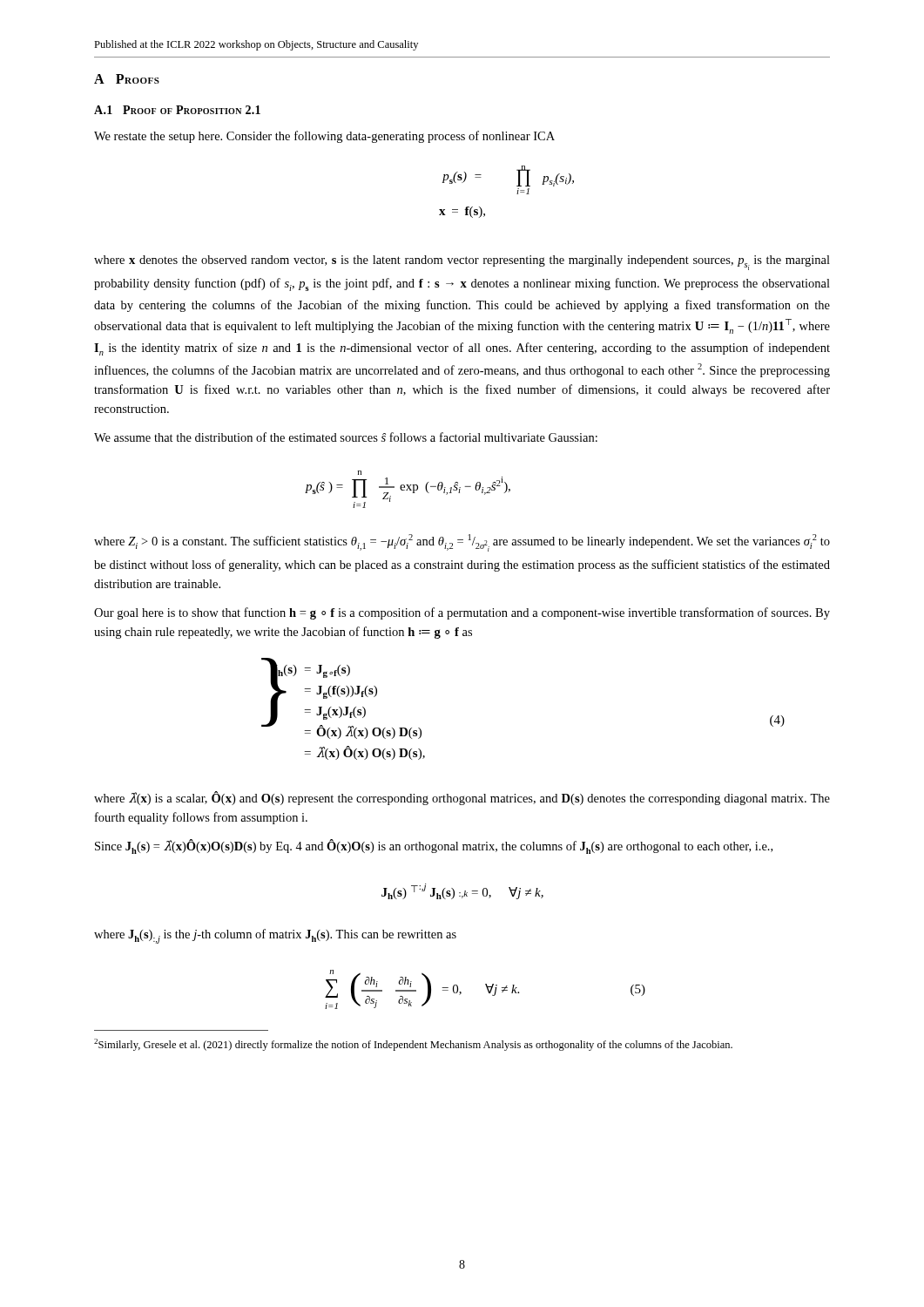The width and height of the screenshot is (924, 1307).
Task: Find the formula containing "ps( ŝ ) = n"
Action: point(462,487)
